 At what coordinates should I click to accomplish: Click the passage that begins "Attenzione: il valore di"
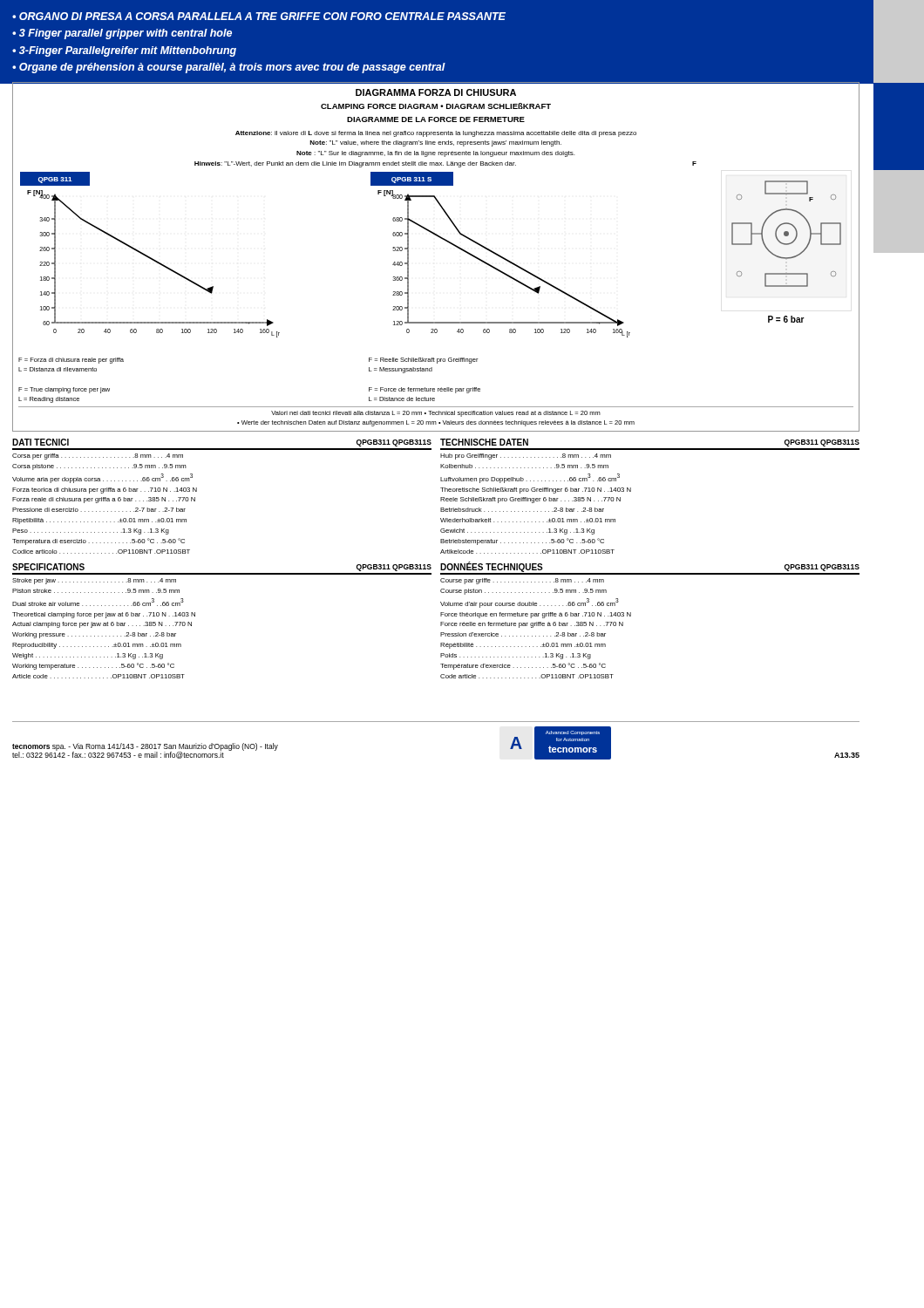click(x=445, y=149)
